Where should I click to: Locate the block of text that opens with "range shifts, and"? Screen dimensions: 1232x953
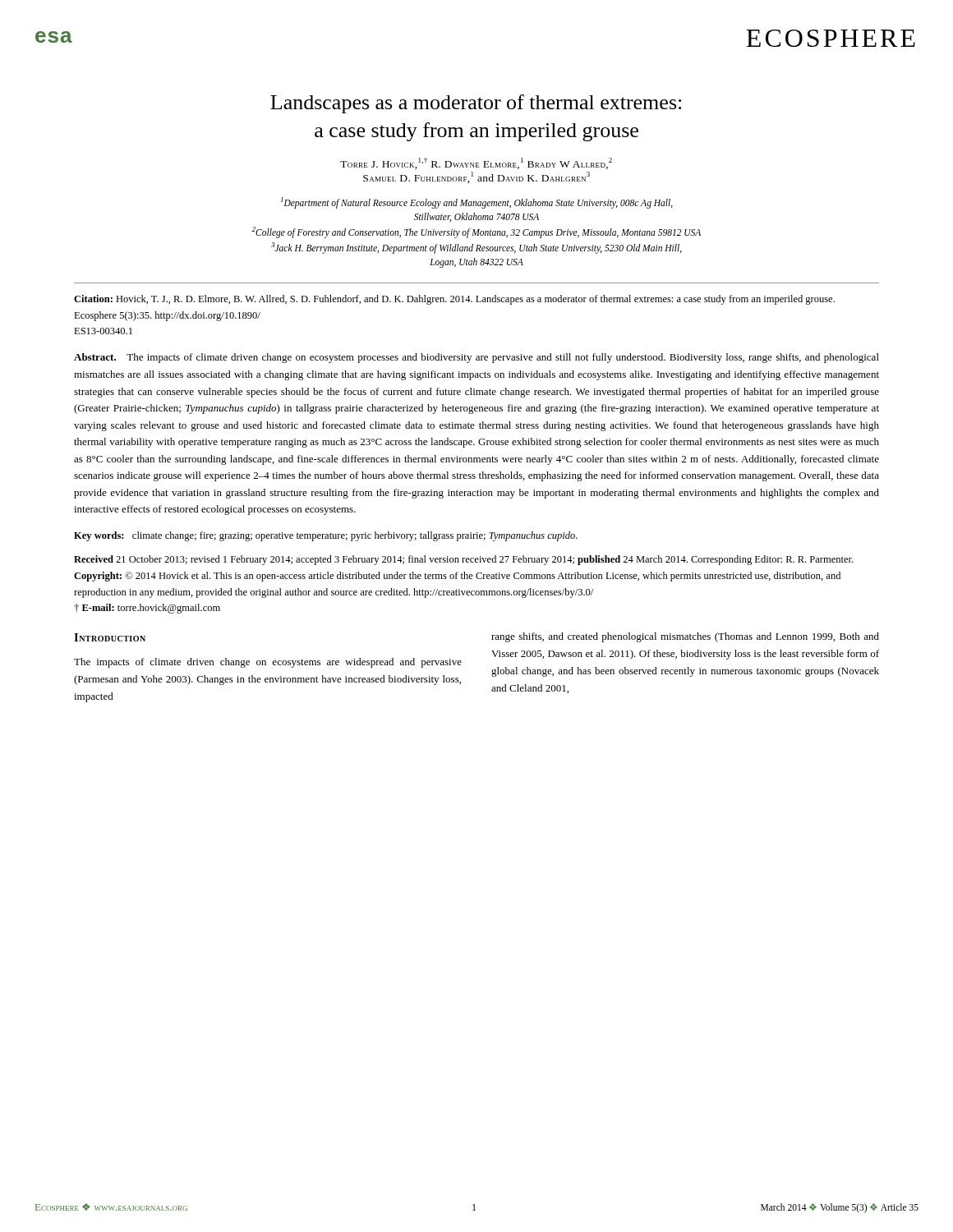click(x=685, y=662)
